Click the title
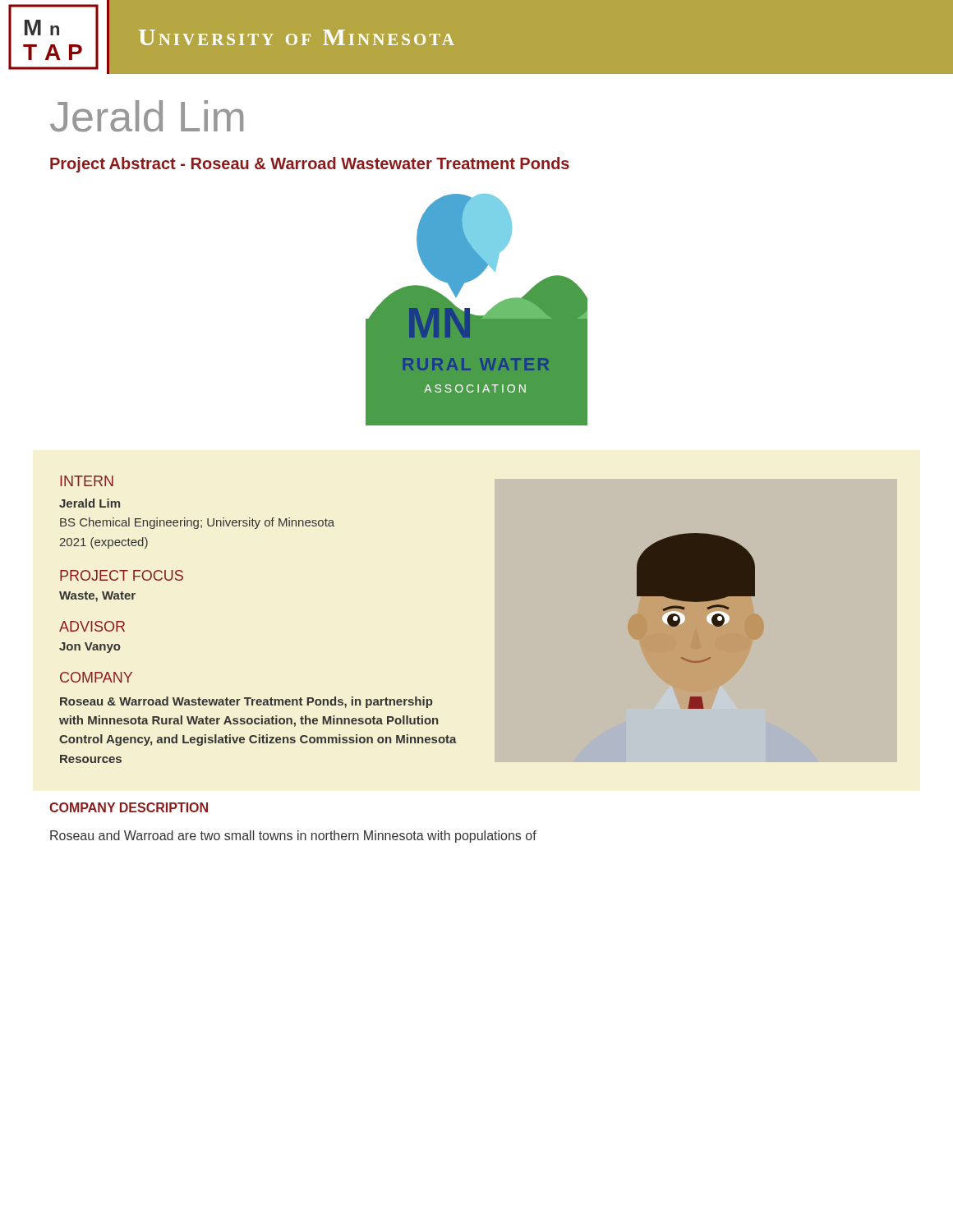Screen dimensions: 1232x953 tap(148, 117)
